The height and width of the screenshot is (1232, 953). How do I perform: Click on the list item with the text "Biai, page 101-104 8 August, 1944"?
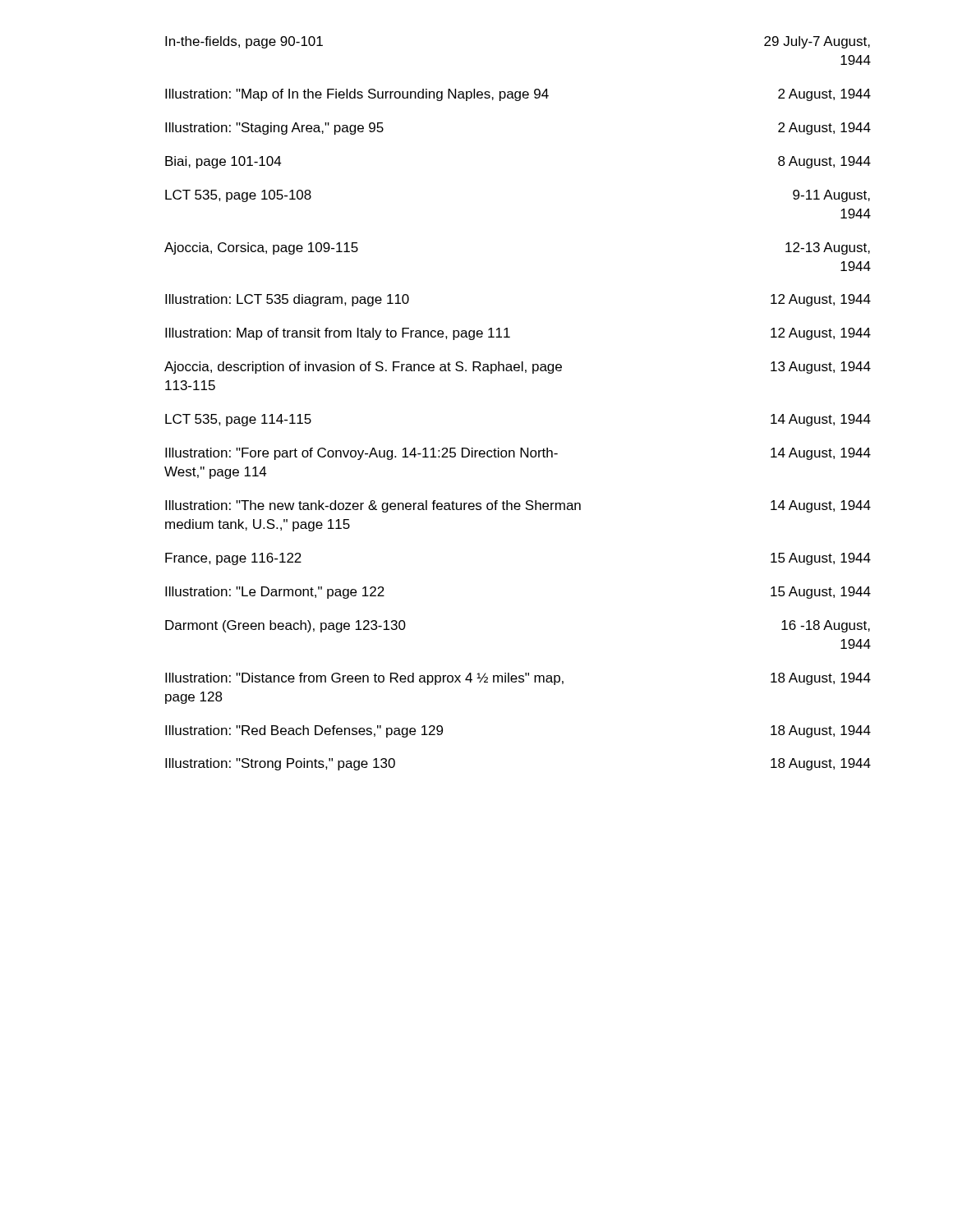click(x=222, y=162)
